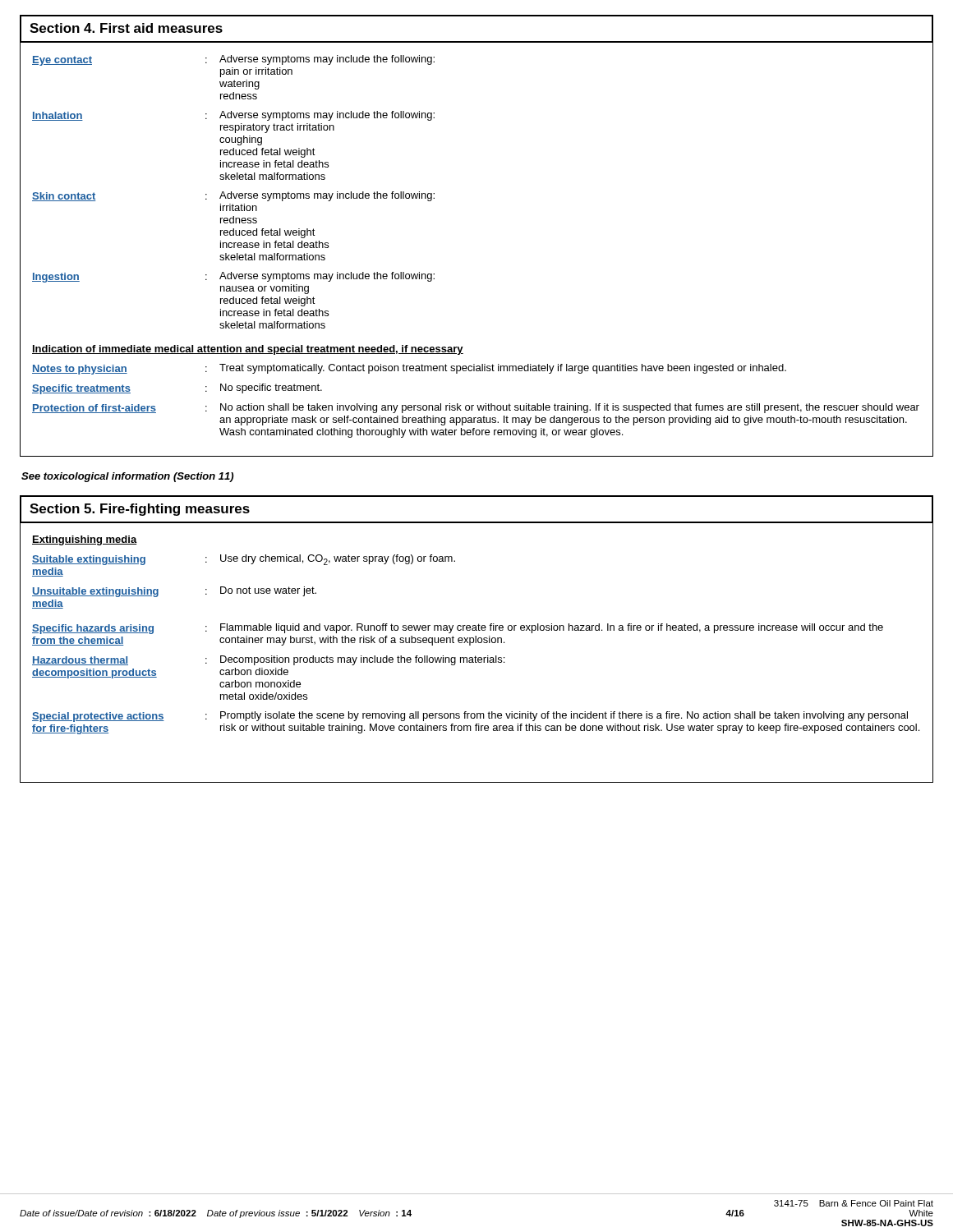Find the block starting "Section 5. Fire-fighting measures"

(140, 509)
